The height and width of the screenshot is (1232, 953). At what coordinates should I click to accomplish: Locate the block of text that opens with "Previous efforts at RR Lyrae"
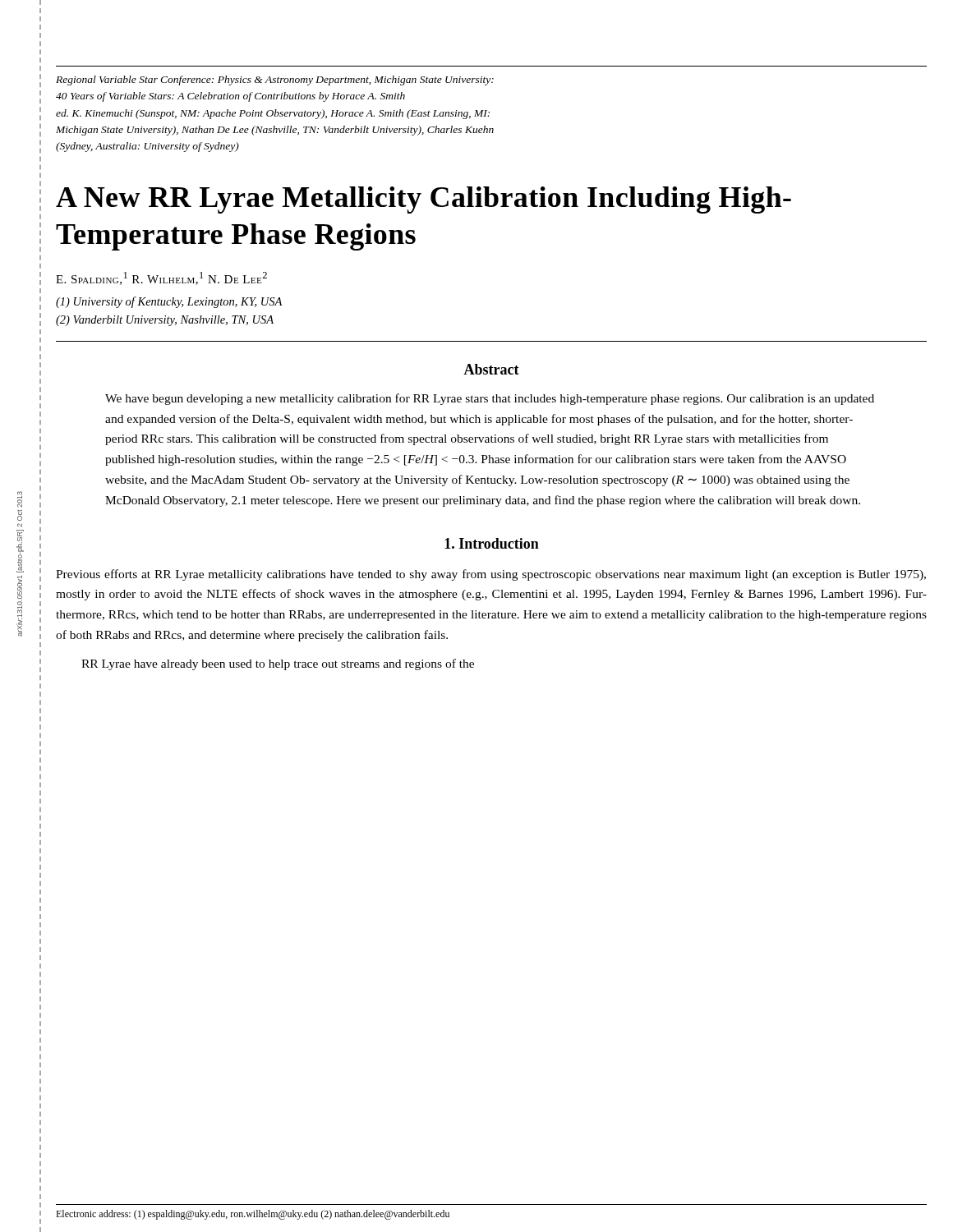(x=491, y=604)
